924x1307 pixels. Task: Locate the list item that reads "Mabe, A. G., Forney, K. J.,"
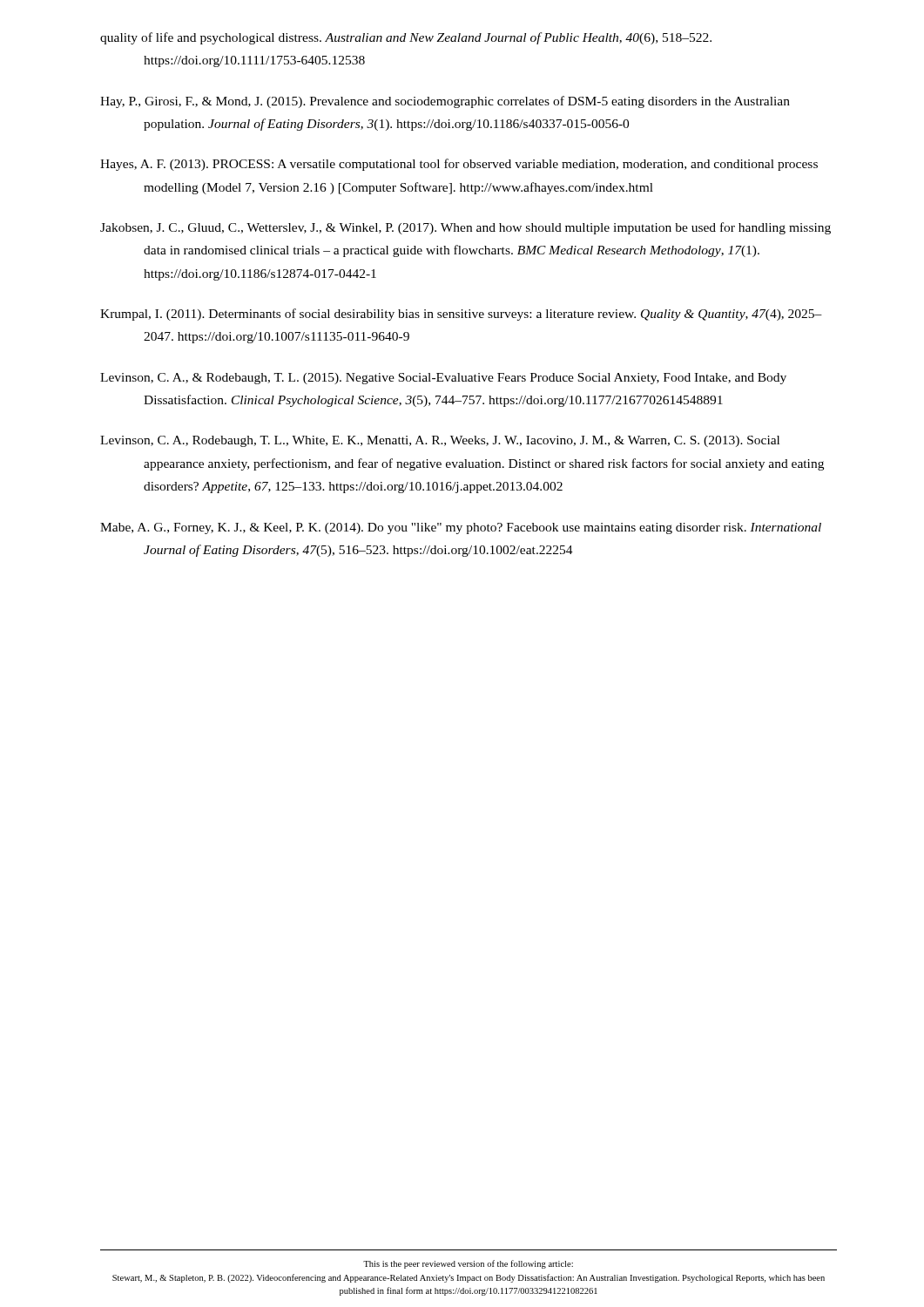(x=461, y=538)
